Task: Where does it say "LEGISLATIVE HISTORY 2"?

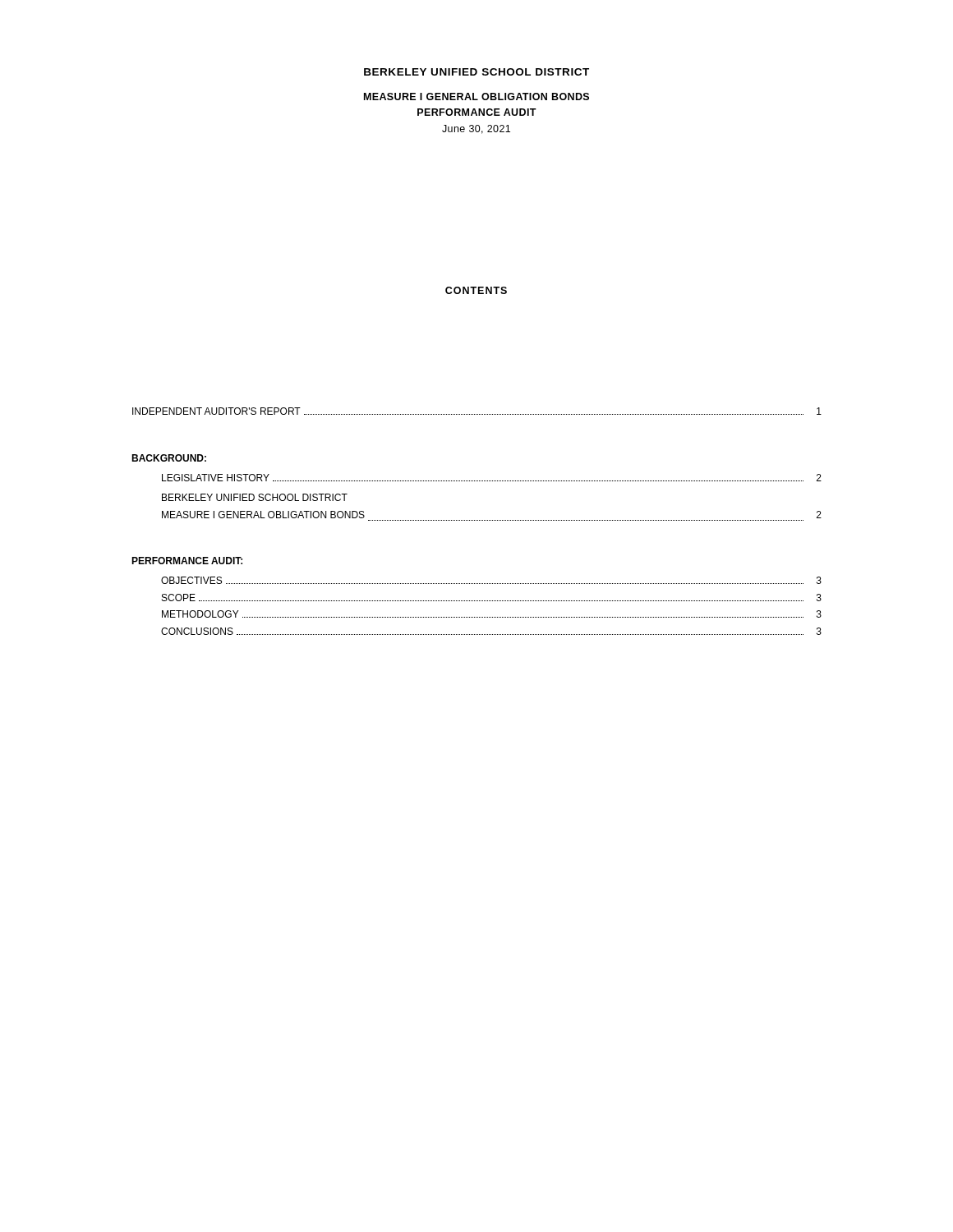Action: coord(491,478)
